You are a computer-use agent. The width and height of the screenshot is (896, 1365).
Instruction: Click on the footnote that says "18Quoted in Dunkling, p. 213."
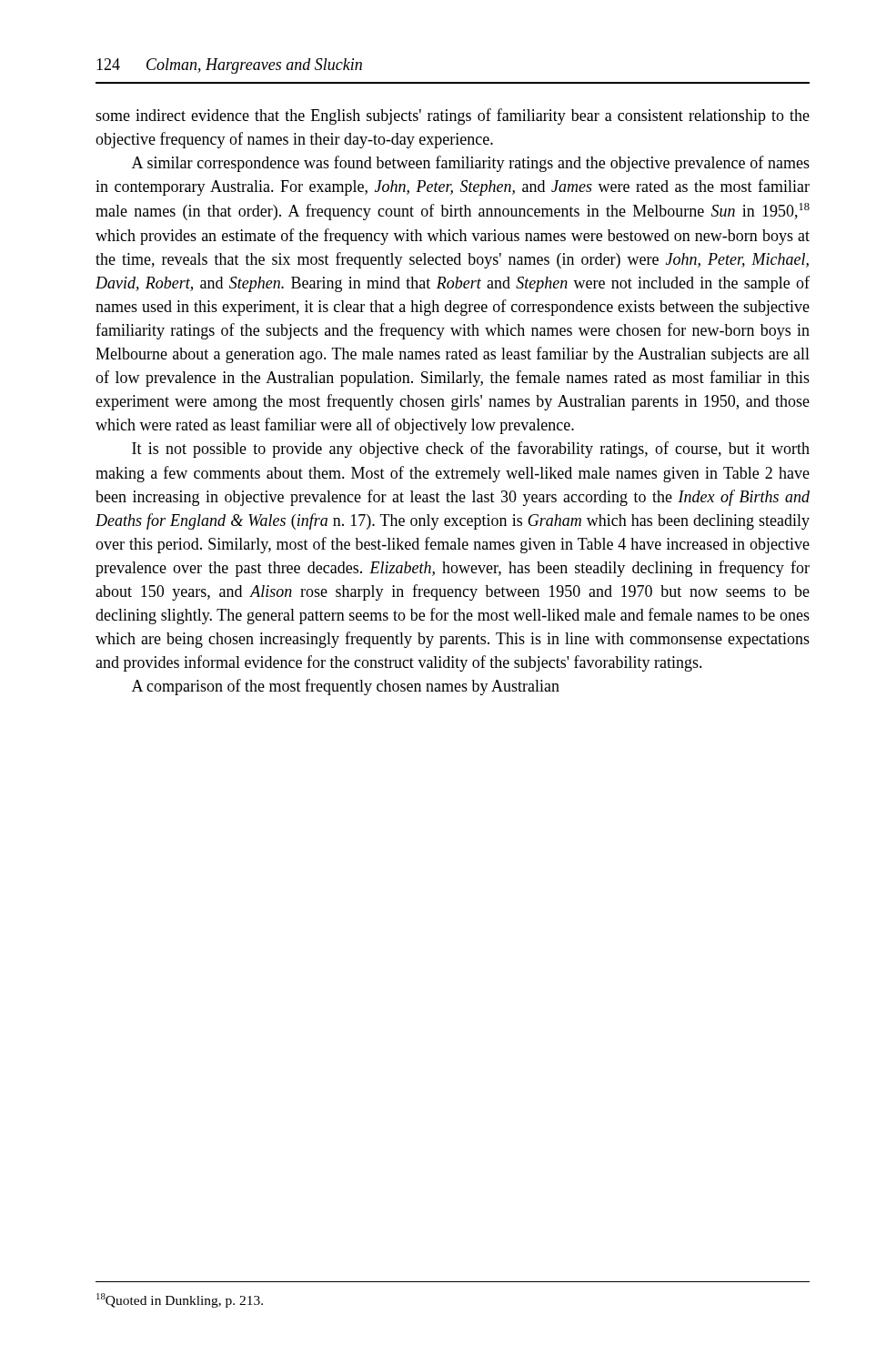pos(180,1299)
